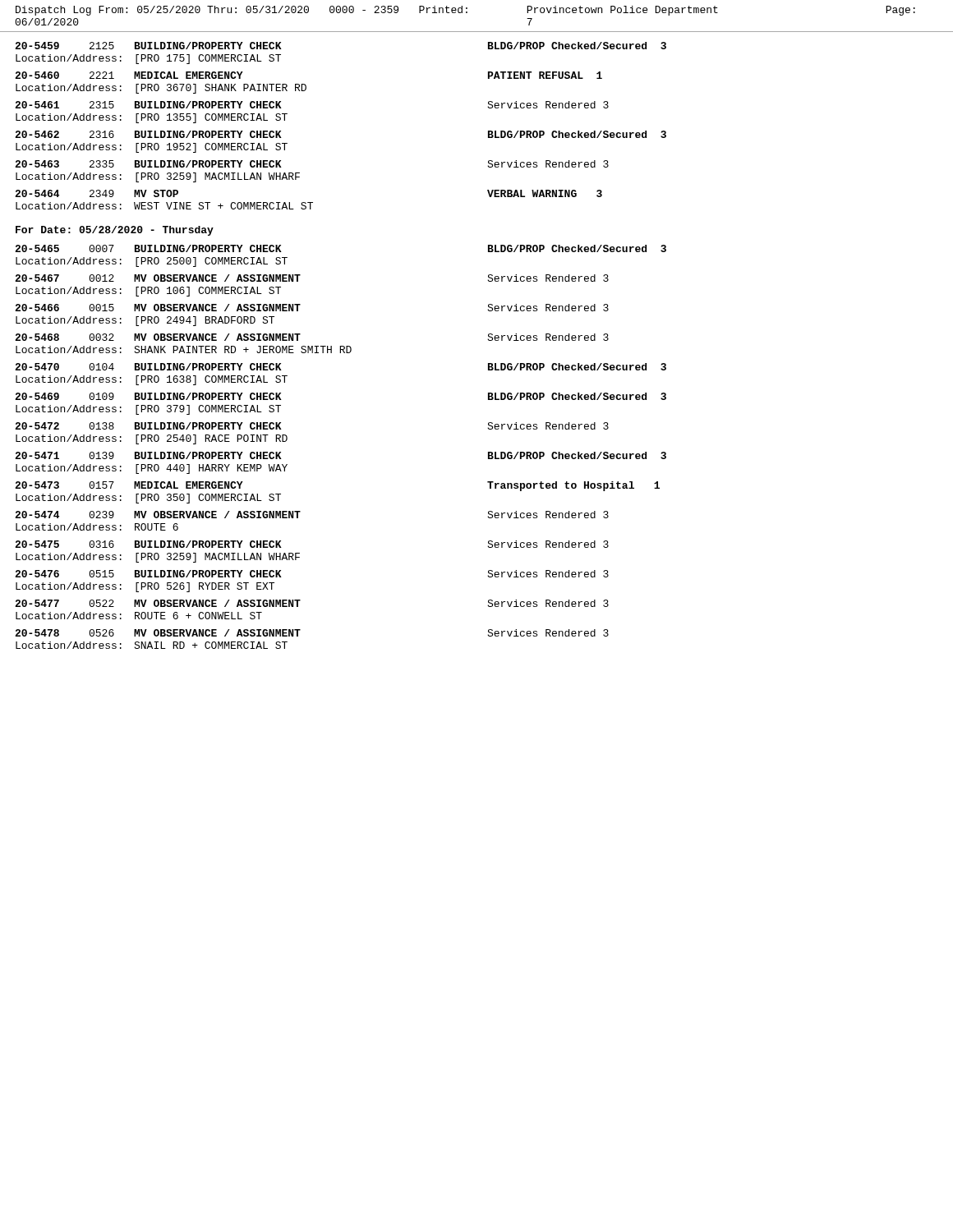953x1232 pixels.
Task: Find the block starting "20-5464 2349 MV"
Action: (x=308, y=200)
